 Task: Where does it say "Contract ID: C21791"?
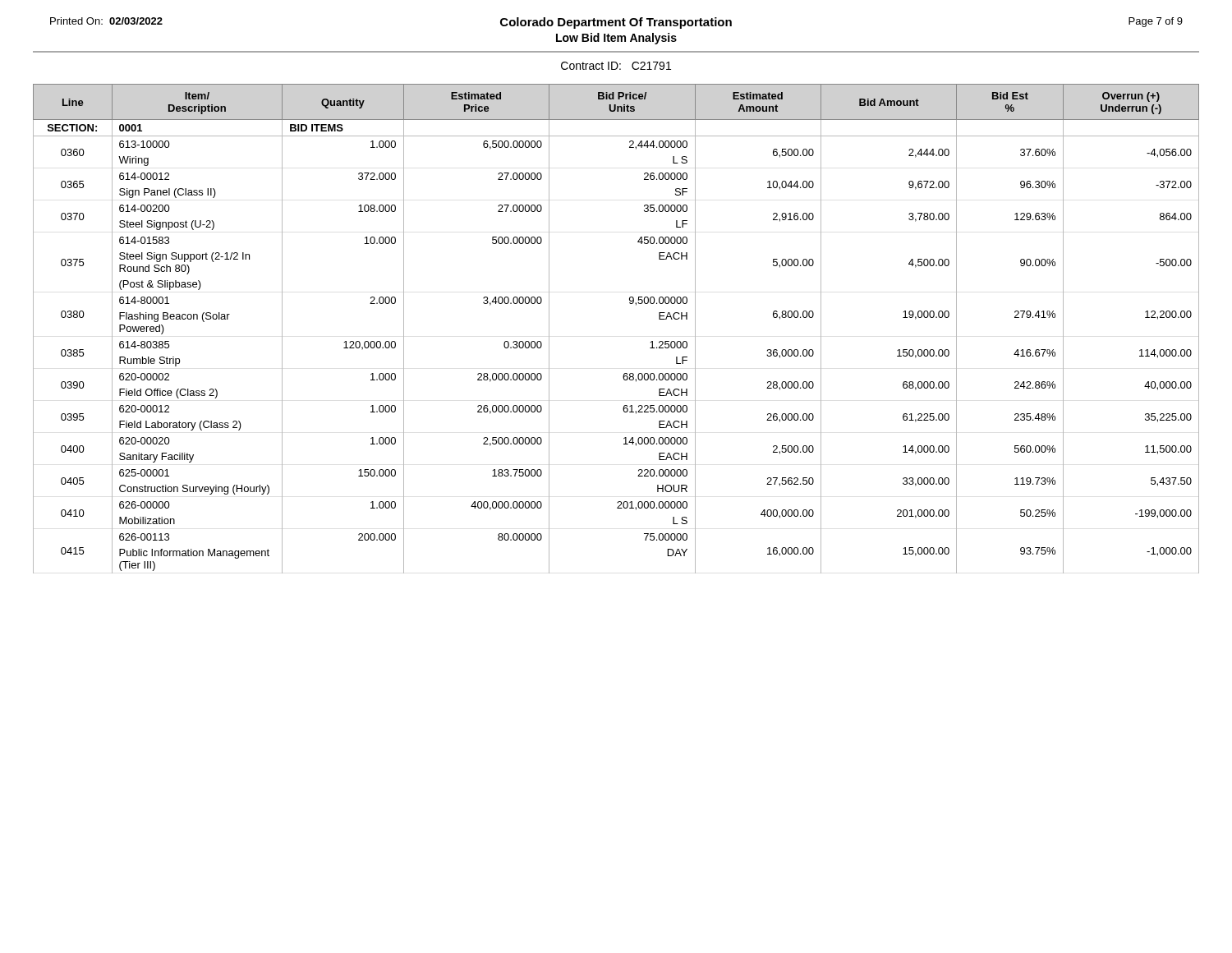click(616, 66)
